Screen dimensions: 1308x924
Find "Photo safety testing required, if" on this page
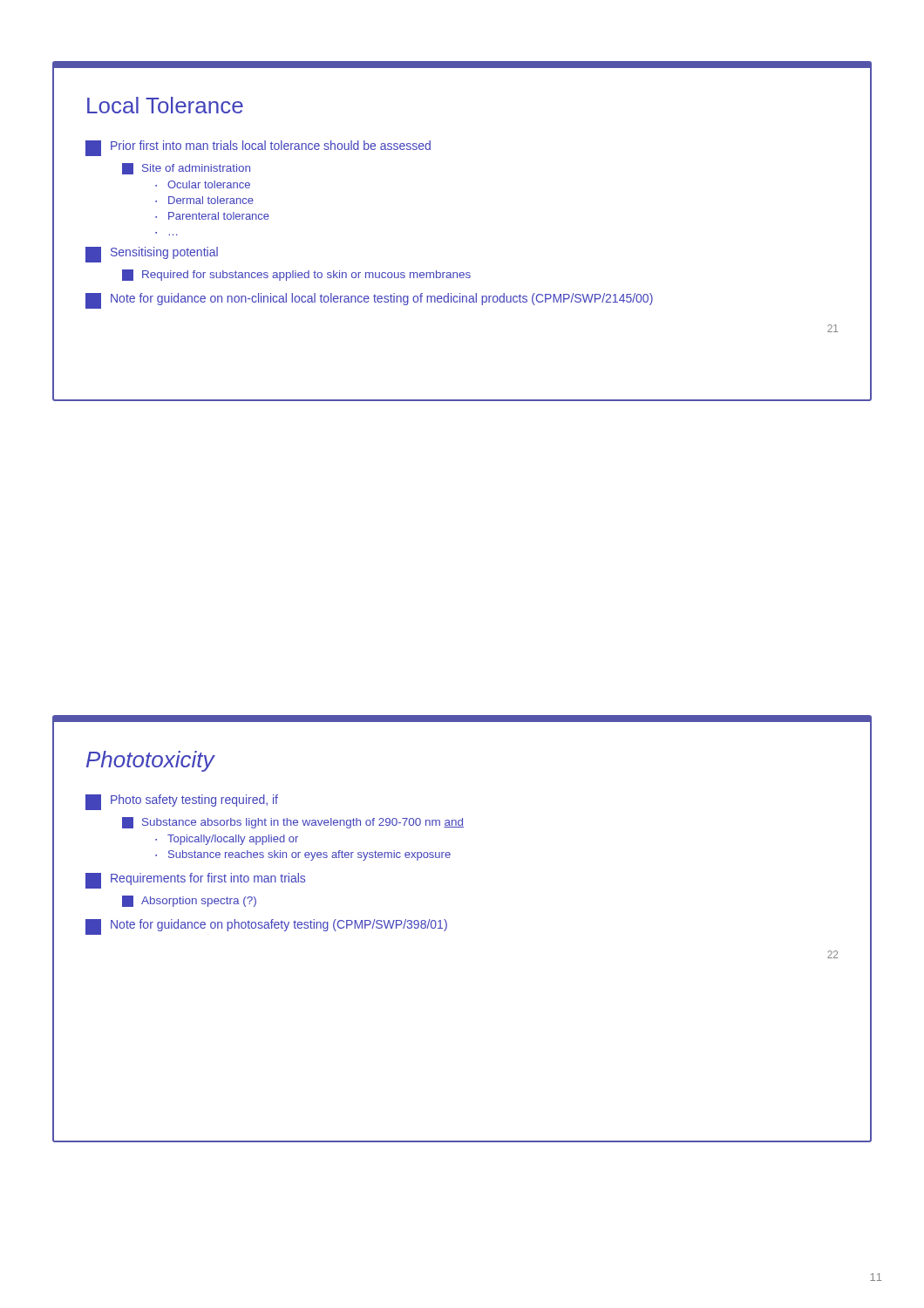coord(182,802)
